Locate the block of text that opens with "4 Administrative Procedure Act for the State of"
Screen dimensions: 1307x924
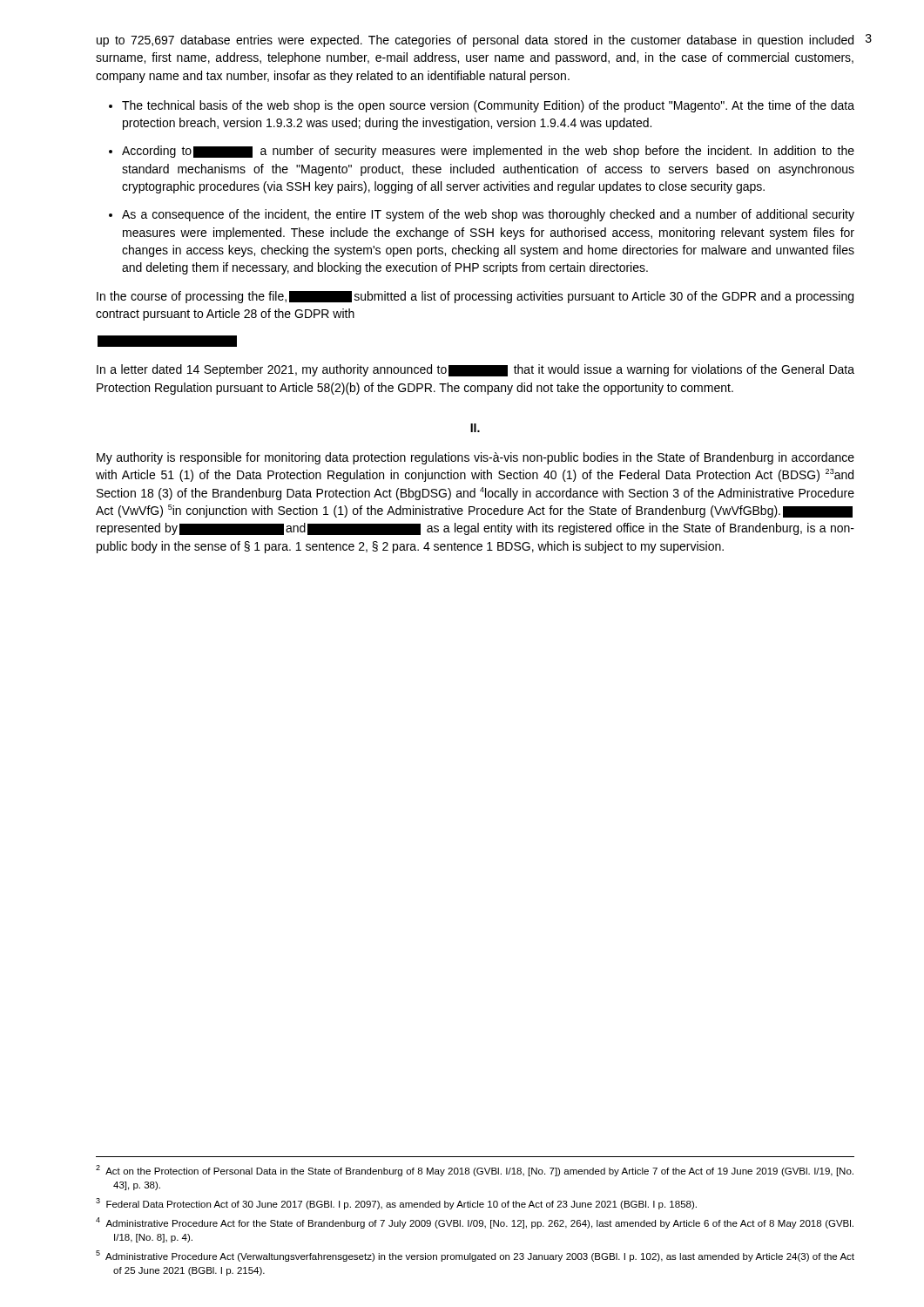[x=475, y=1229]
